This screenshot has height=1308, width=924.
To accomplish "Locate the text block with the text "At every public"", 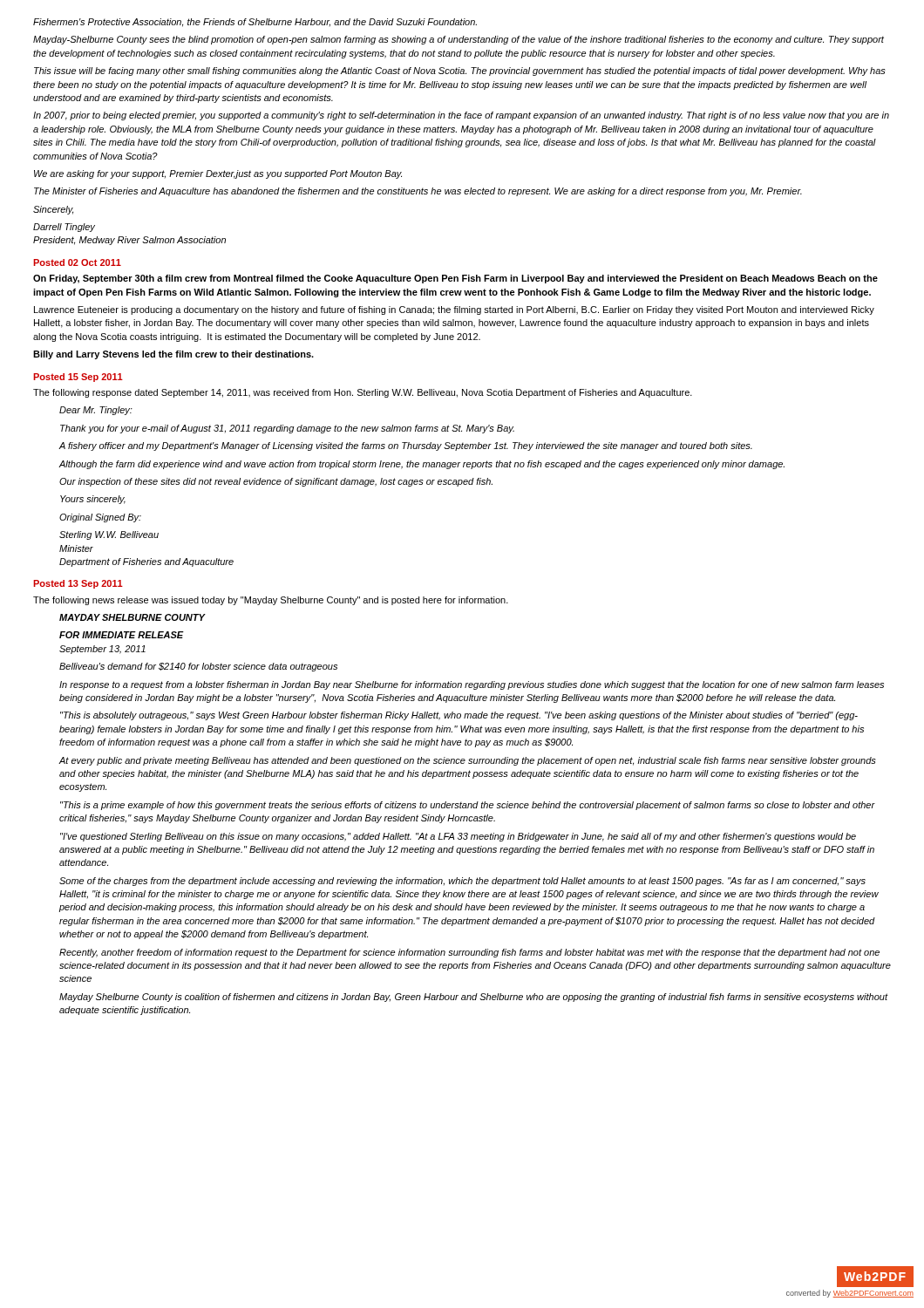I will (475, 774).
